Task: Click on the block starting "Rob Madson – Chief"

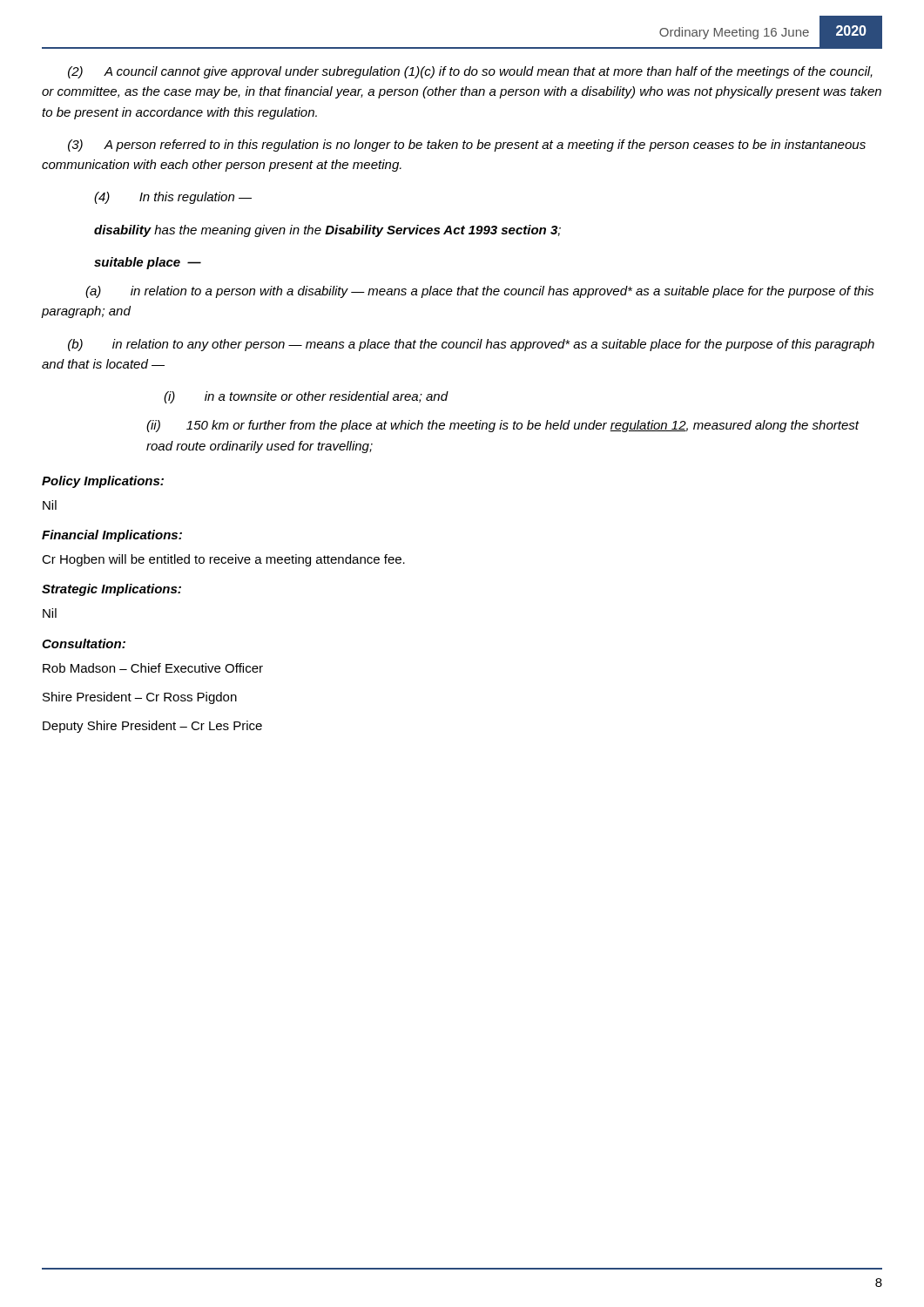Action: tap(152, 667)
